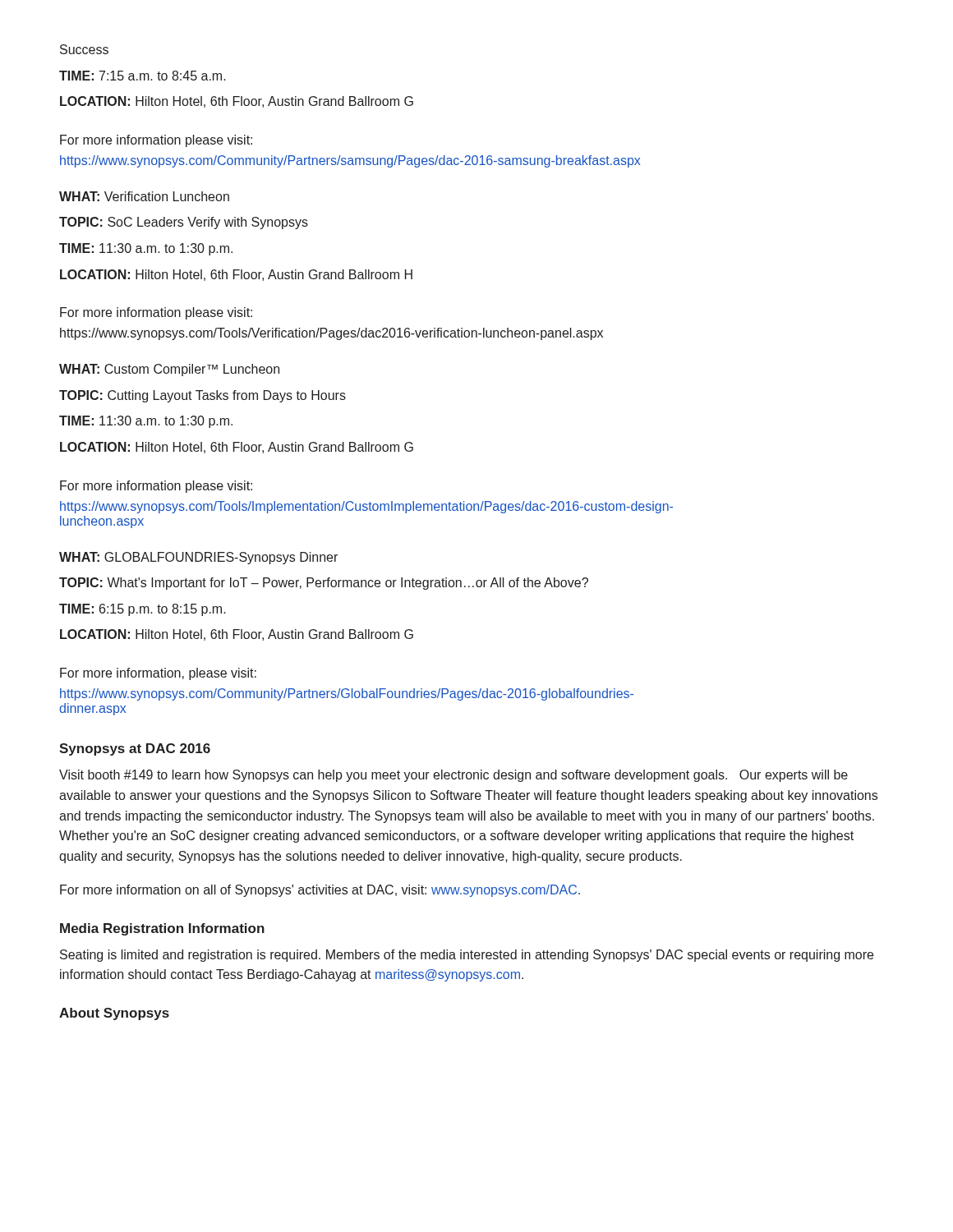
Task: Find the block on this page that starts "WHAT: Verification Luncheon TOPIC: SoC Leaders"
Action: 144,196
